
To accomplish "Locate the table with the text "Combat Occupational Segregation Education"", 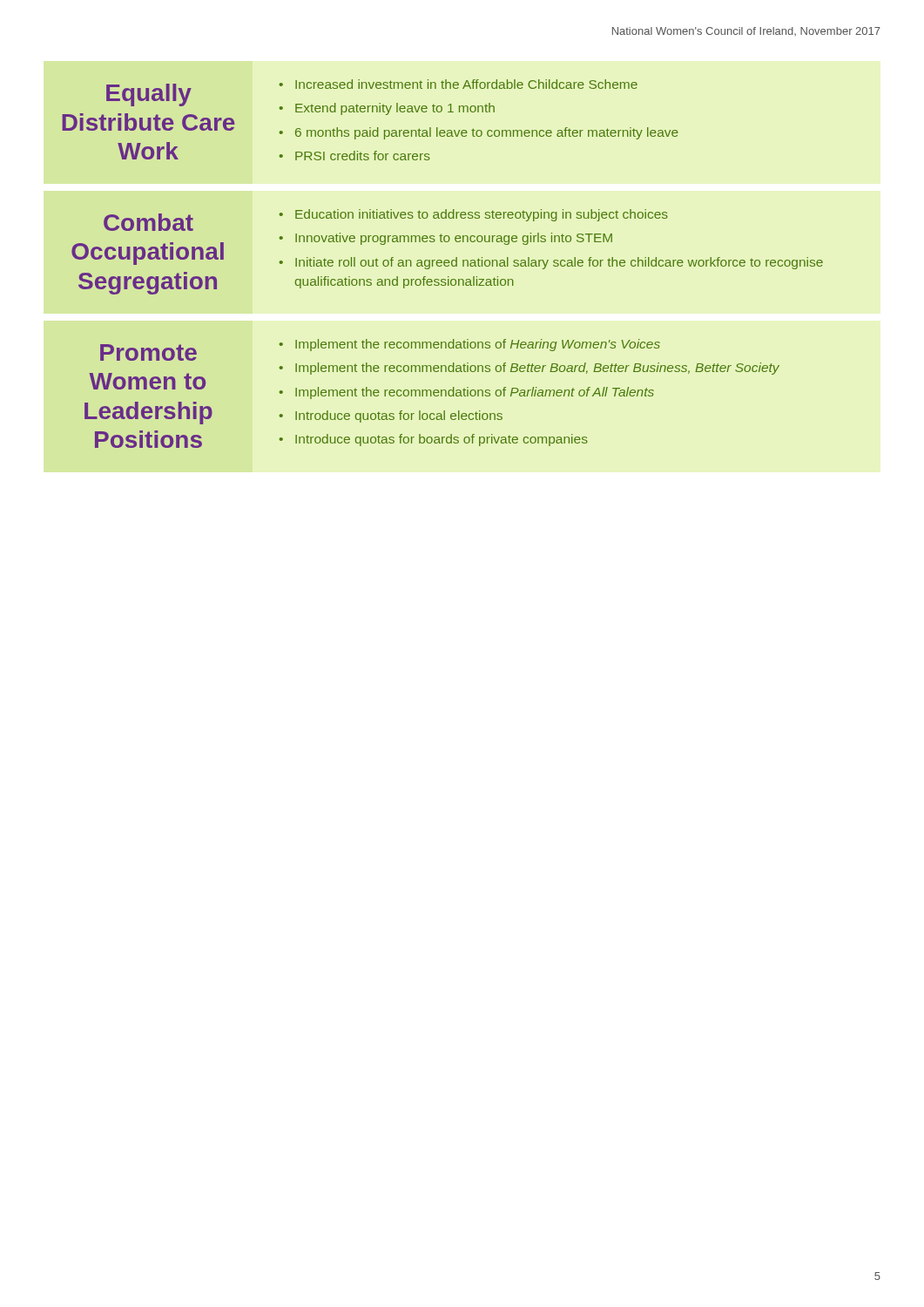I will point(462,252).
